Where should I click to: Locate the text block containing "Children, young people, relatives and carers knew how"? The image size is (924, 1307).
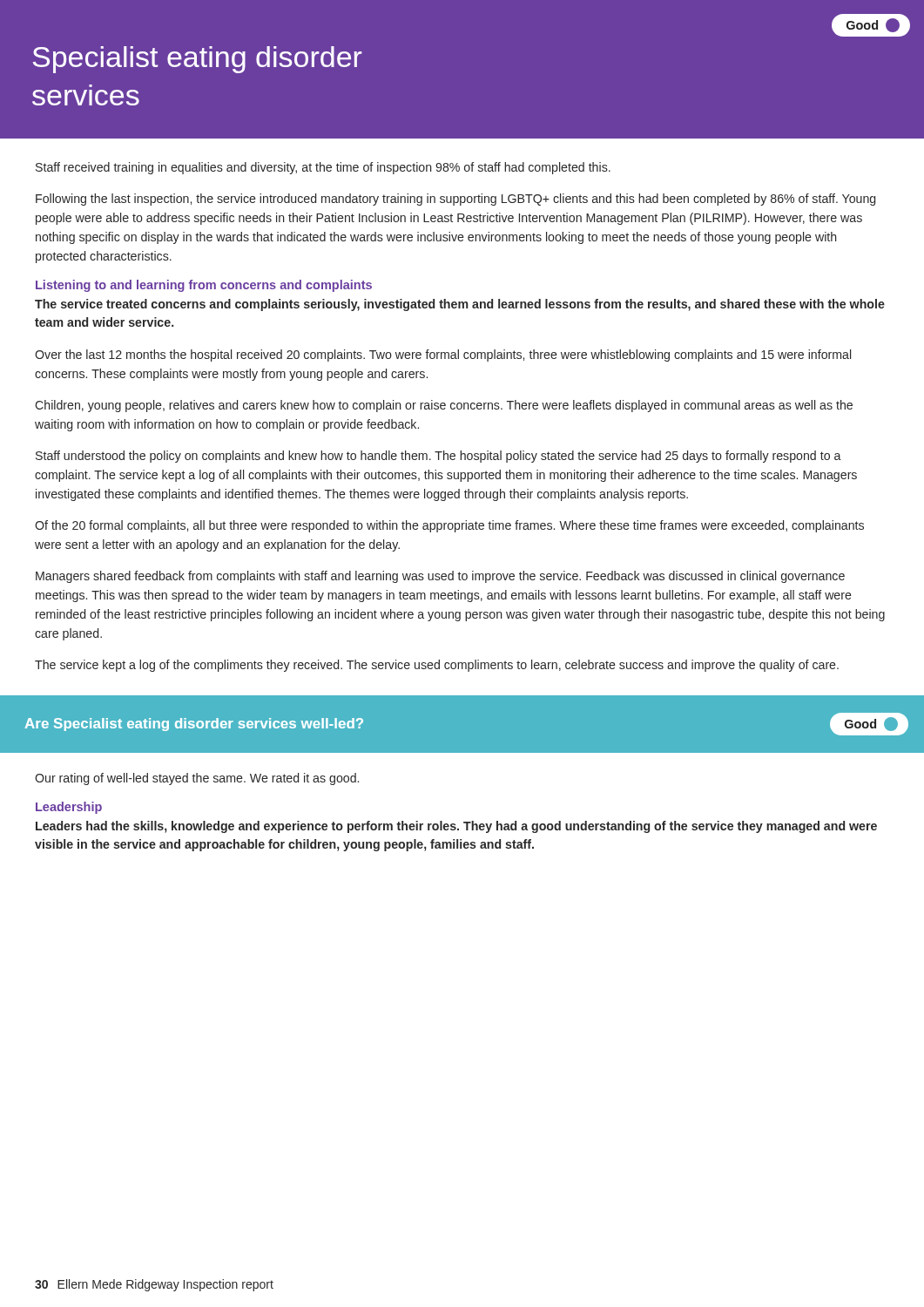[462, 414]
